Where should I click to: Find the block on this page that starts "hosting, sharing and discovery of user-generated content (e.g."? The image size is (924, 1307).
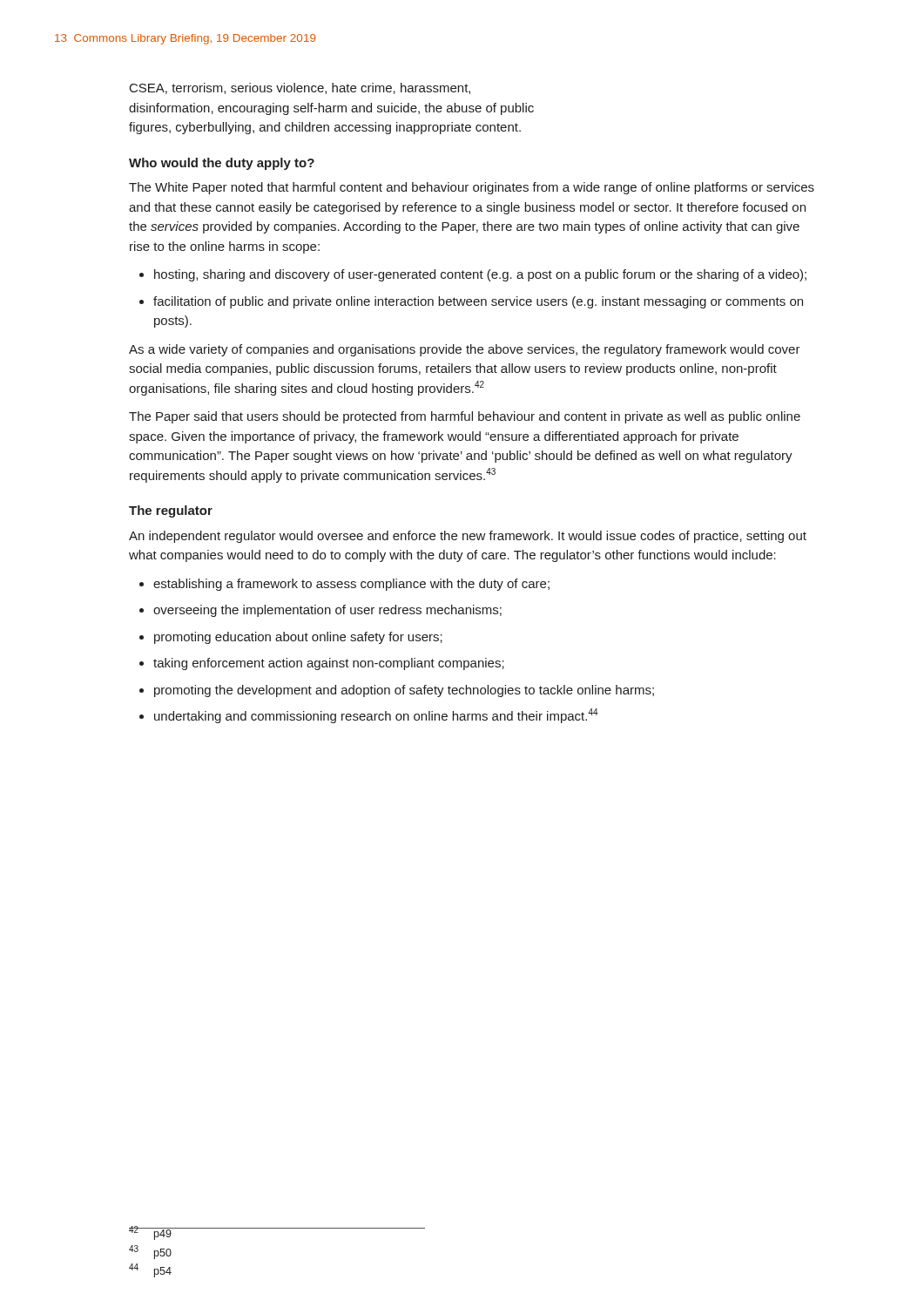point(480,274)
